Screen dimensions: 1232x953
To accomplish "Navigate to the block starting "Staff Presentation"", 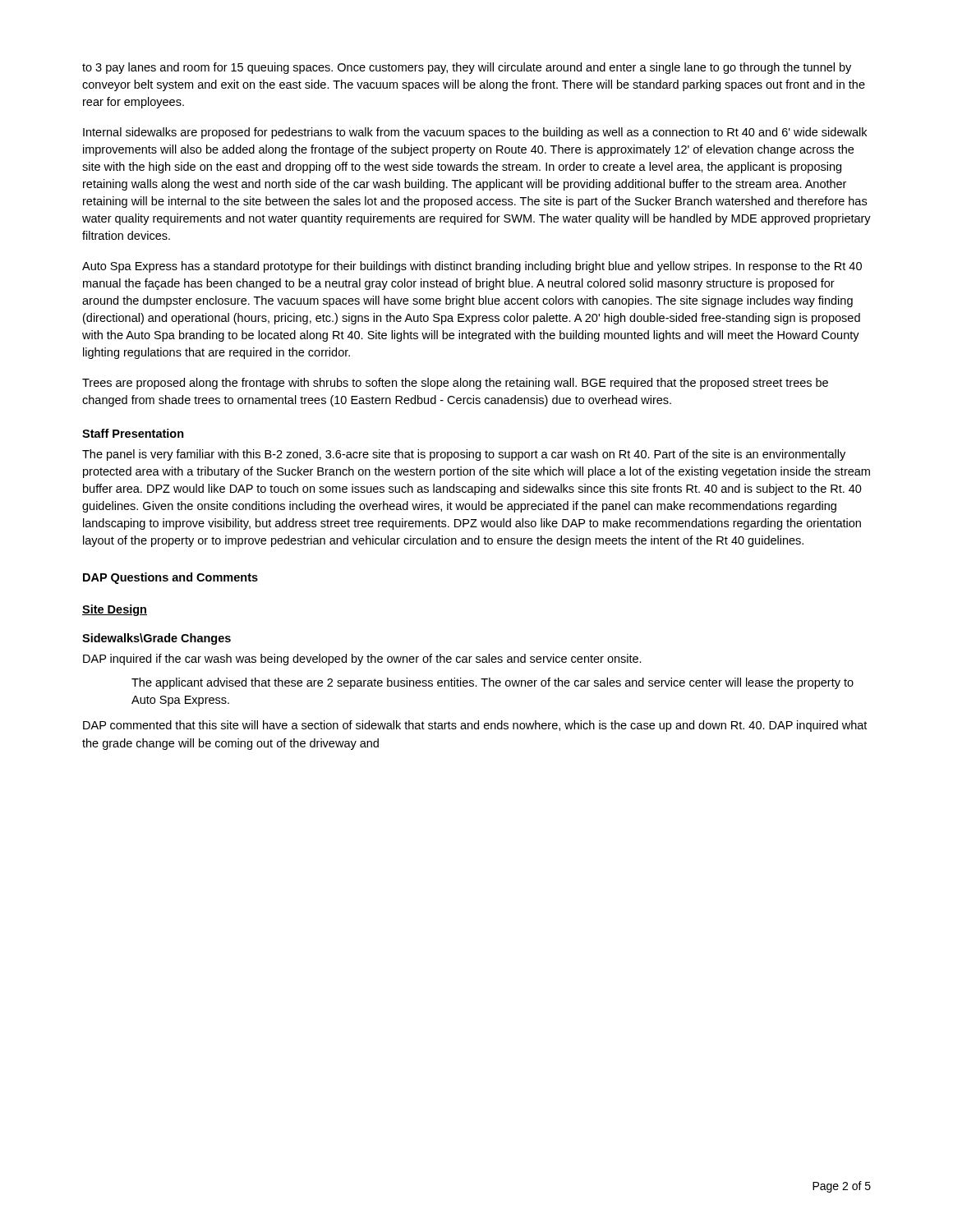I will (x=133, y=434).
